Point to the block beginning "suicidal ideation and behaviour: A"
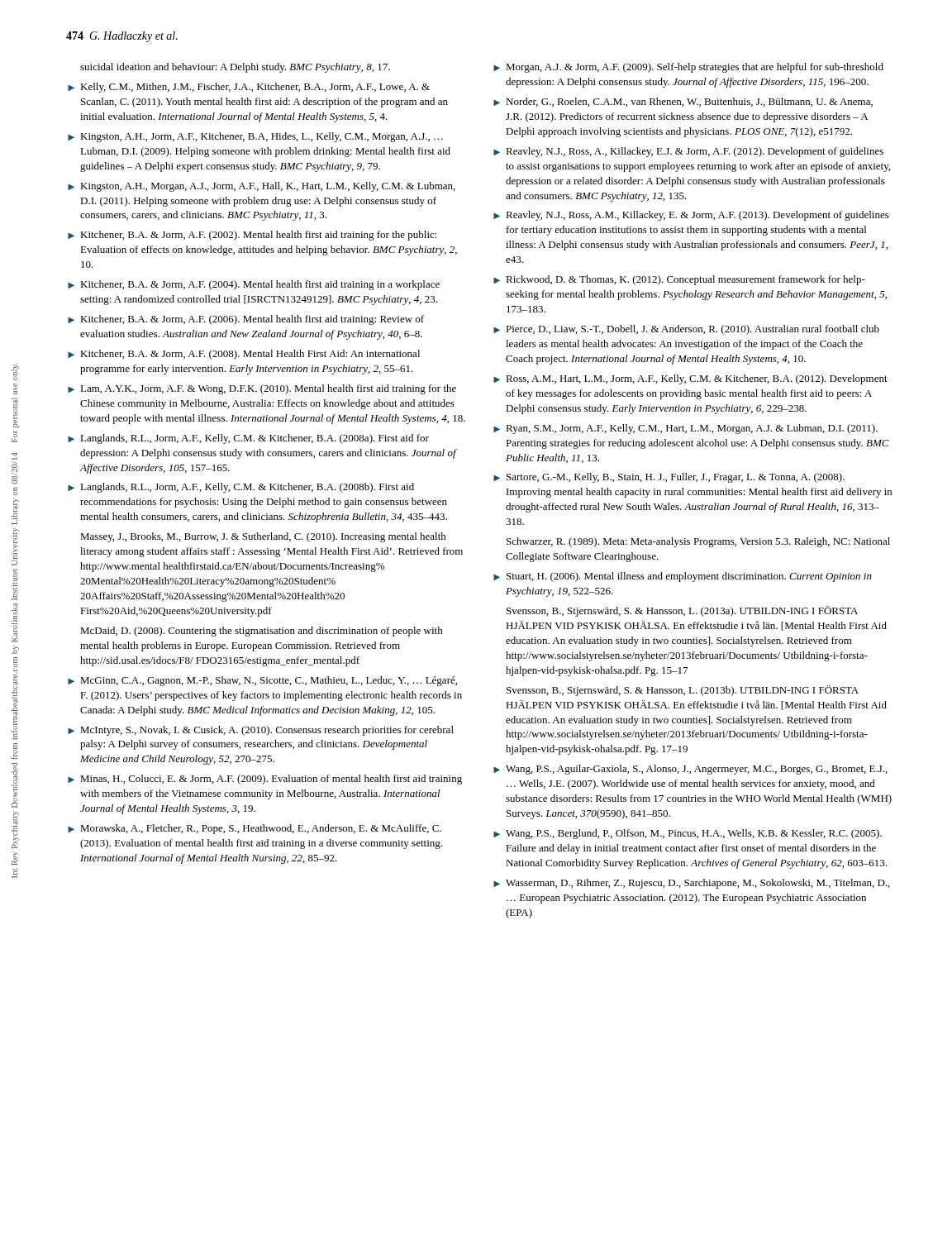952x1240 pixels. [267, 67]
